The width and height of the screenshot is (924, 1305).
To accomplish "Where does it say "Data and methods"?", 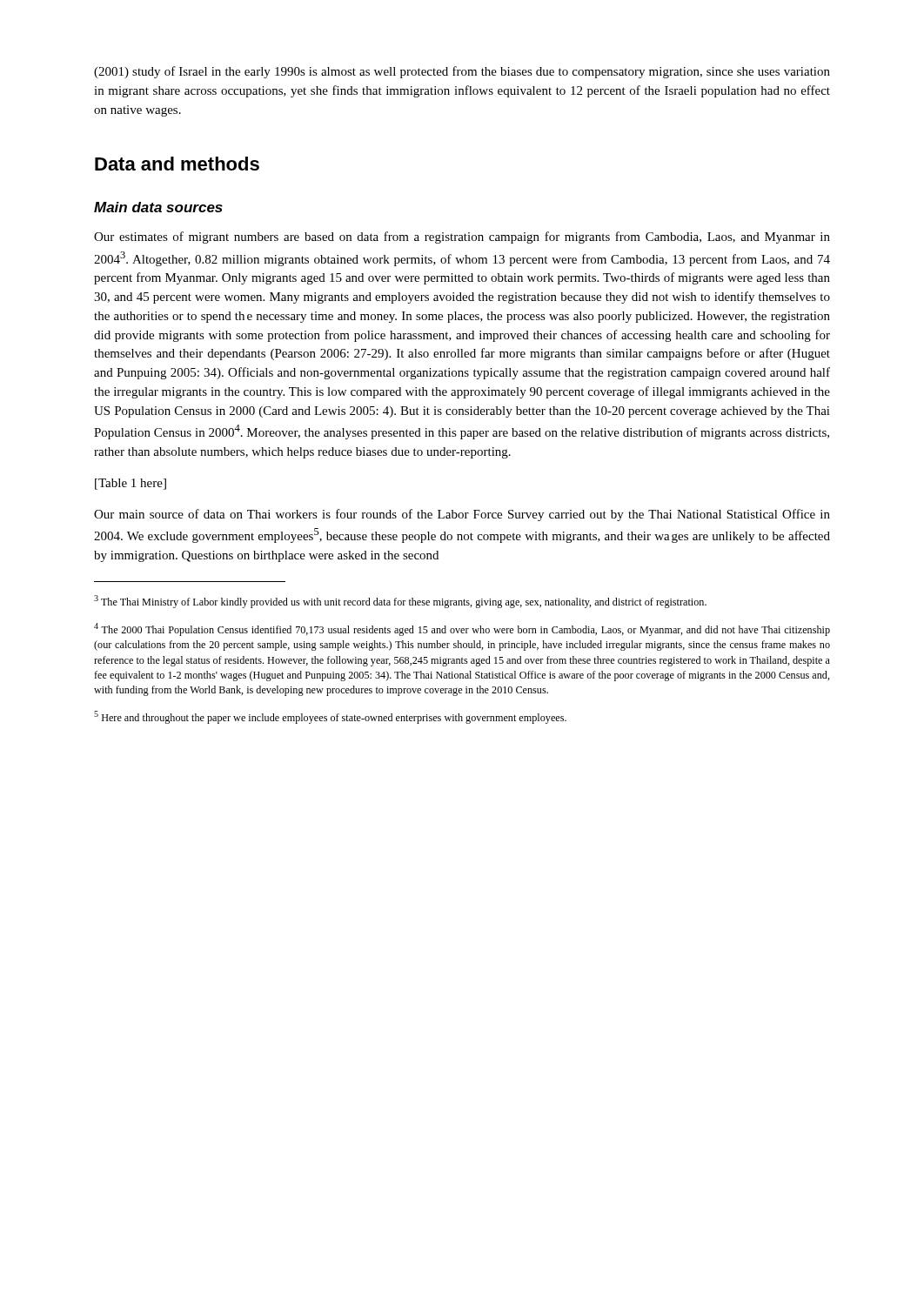I will pos(177,164).
